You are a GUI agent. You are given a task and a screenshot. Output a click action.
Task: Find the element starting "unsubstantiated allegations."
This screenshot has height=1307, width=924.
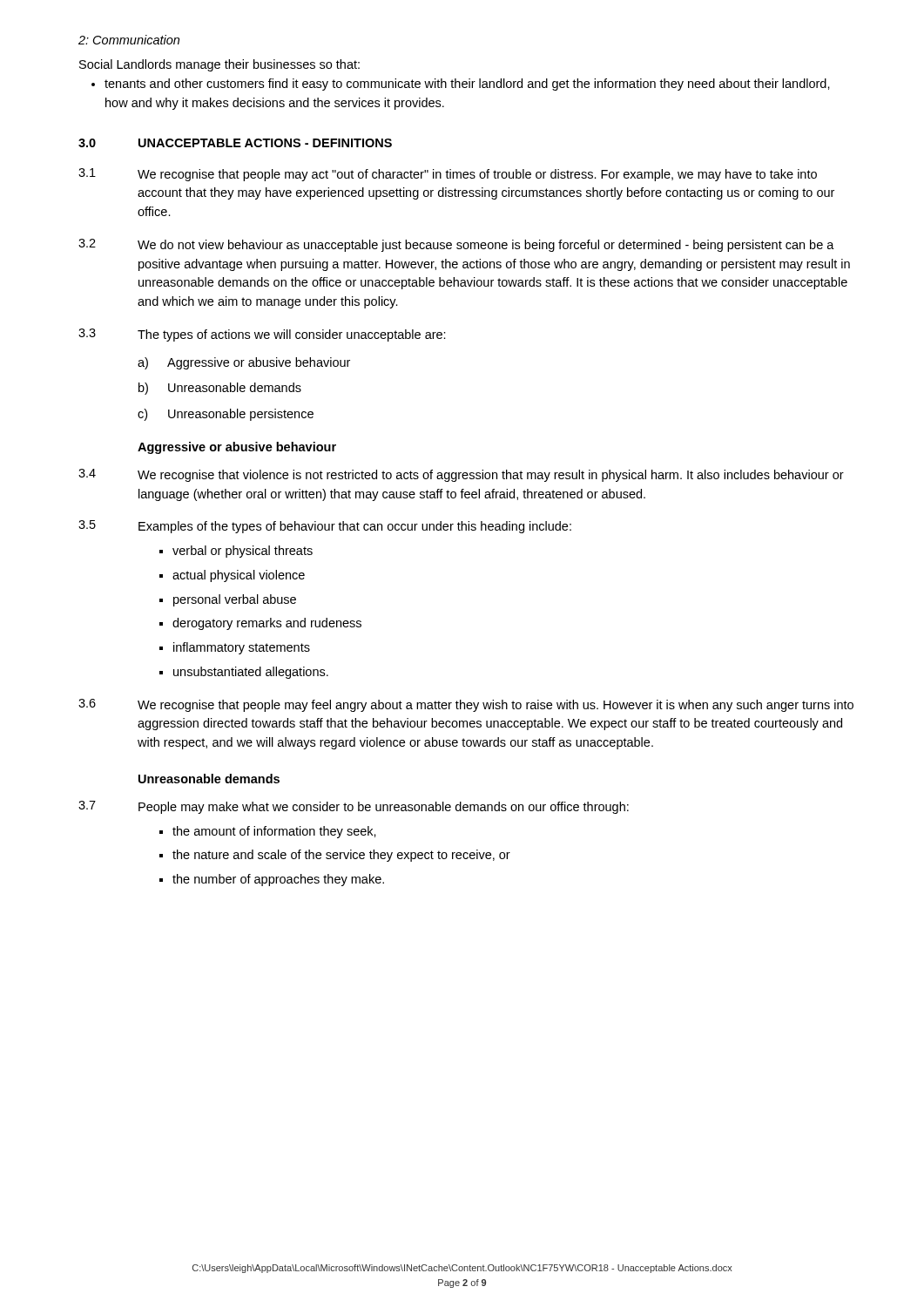251,672
